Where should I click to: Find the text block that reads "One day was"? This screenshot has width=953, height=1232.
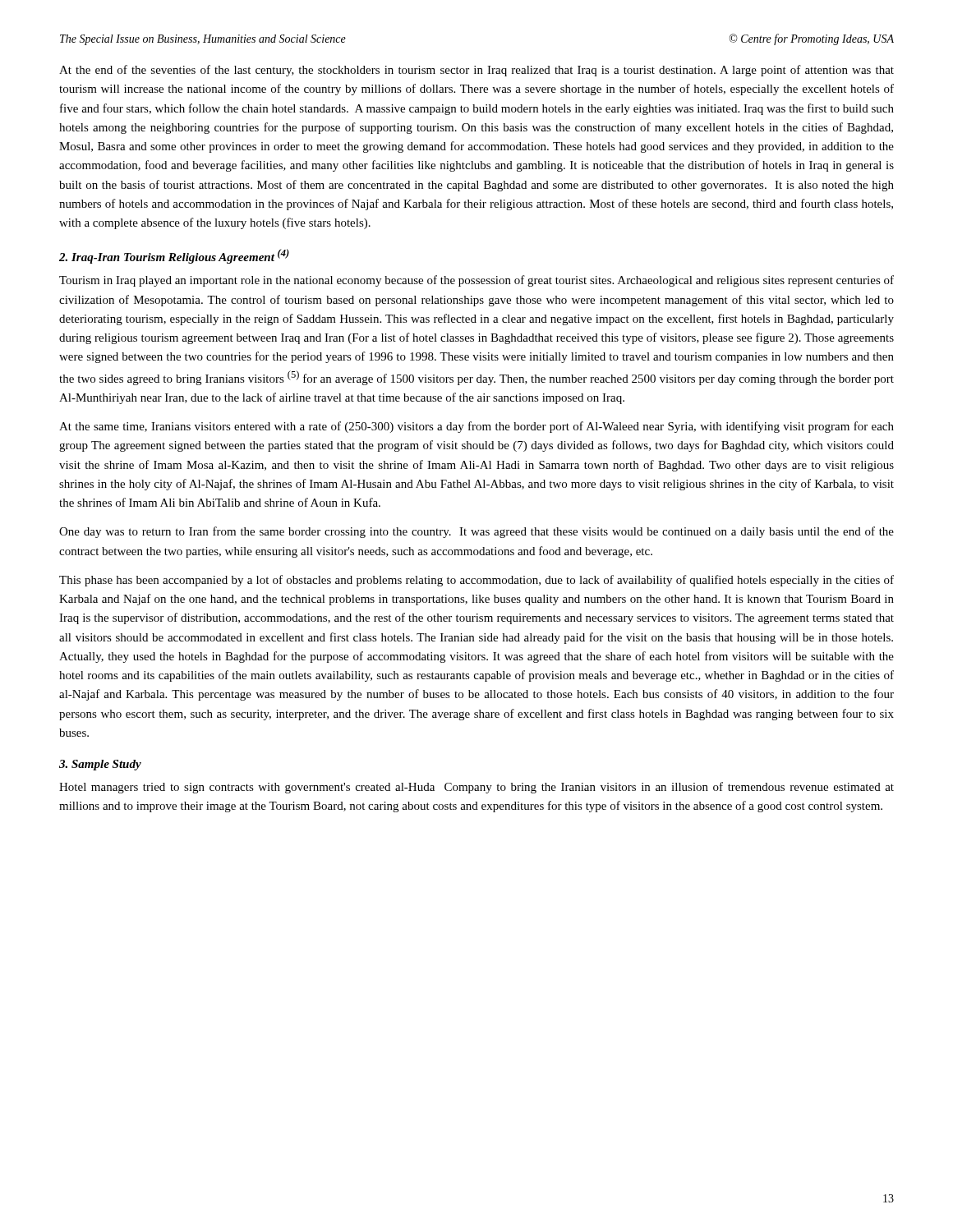[476, 541]
